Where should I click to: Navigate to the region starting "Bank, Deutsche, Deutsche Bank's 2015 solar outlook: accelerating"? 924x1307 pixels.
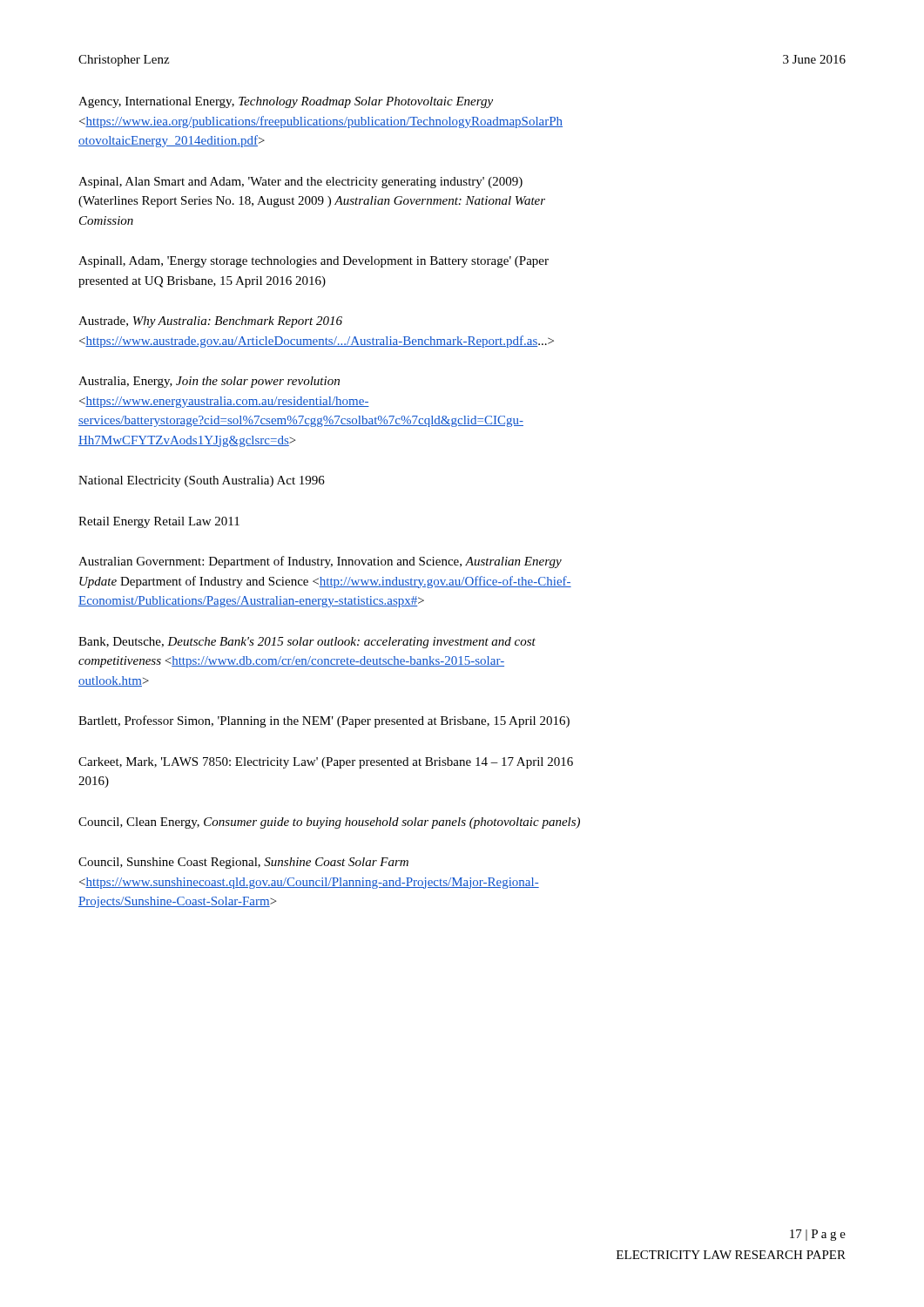(307, 660)
